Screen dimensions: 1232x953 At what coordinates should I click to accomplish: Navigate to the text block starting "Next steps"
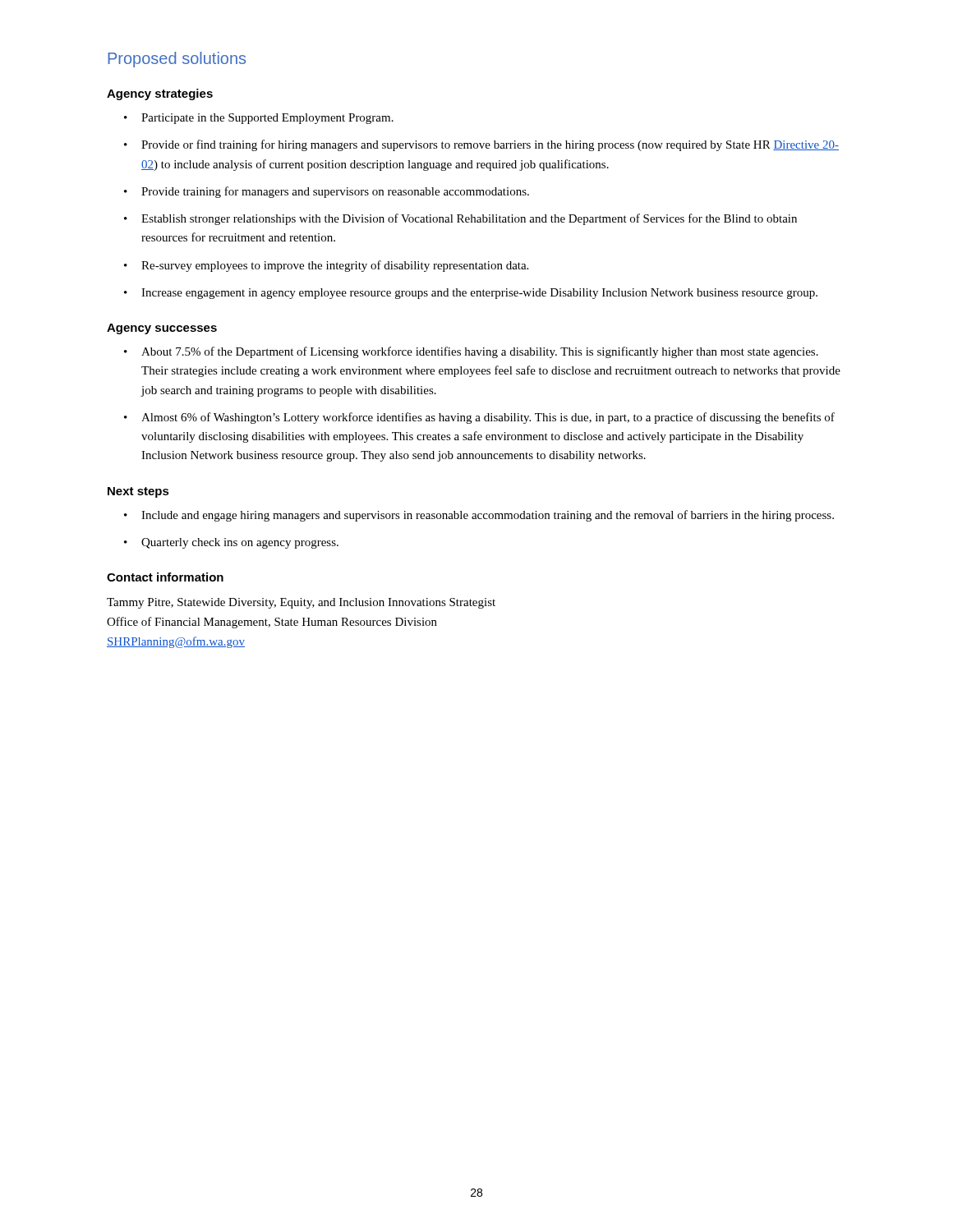click(138, 492)
